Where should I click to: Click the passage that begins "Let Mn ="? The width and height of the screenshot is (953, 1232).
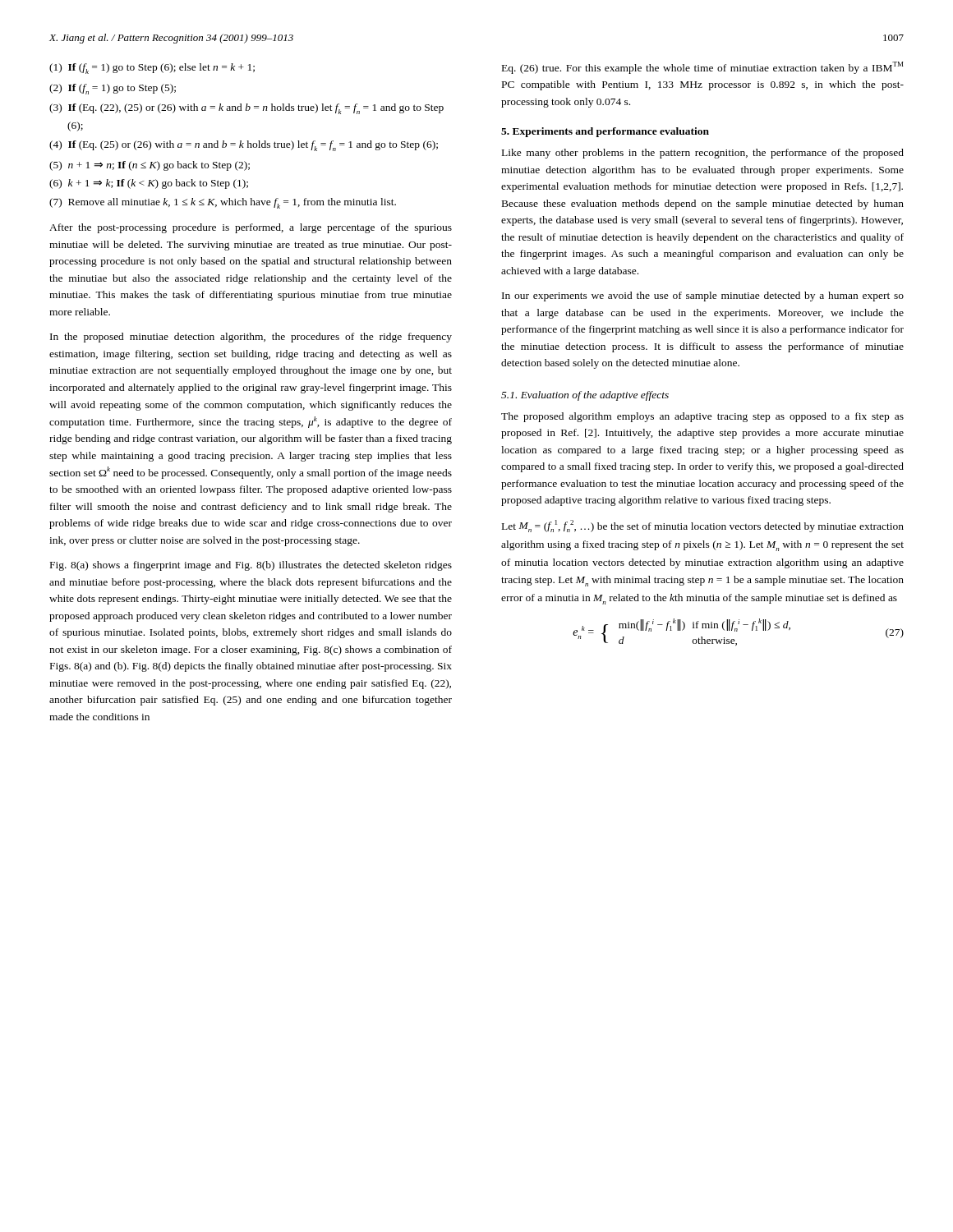[702, 562]
